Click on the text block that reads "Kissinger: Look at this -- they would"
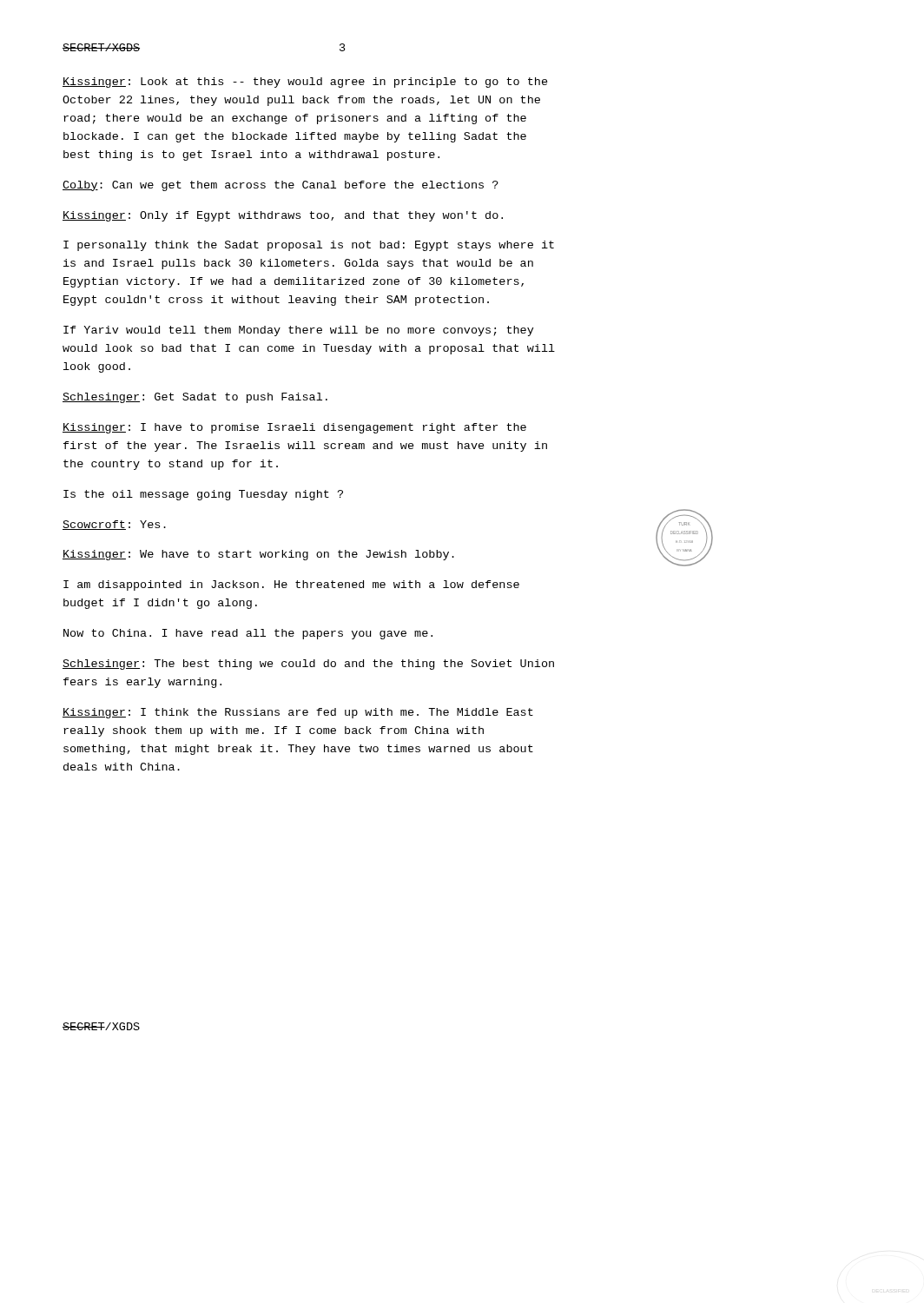924x1303 pixels. click(305, 118)
